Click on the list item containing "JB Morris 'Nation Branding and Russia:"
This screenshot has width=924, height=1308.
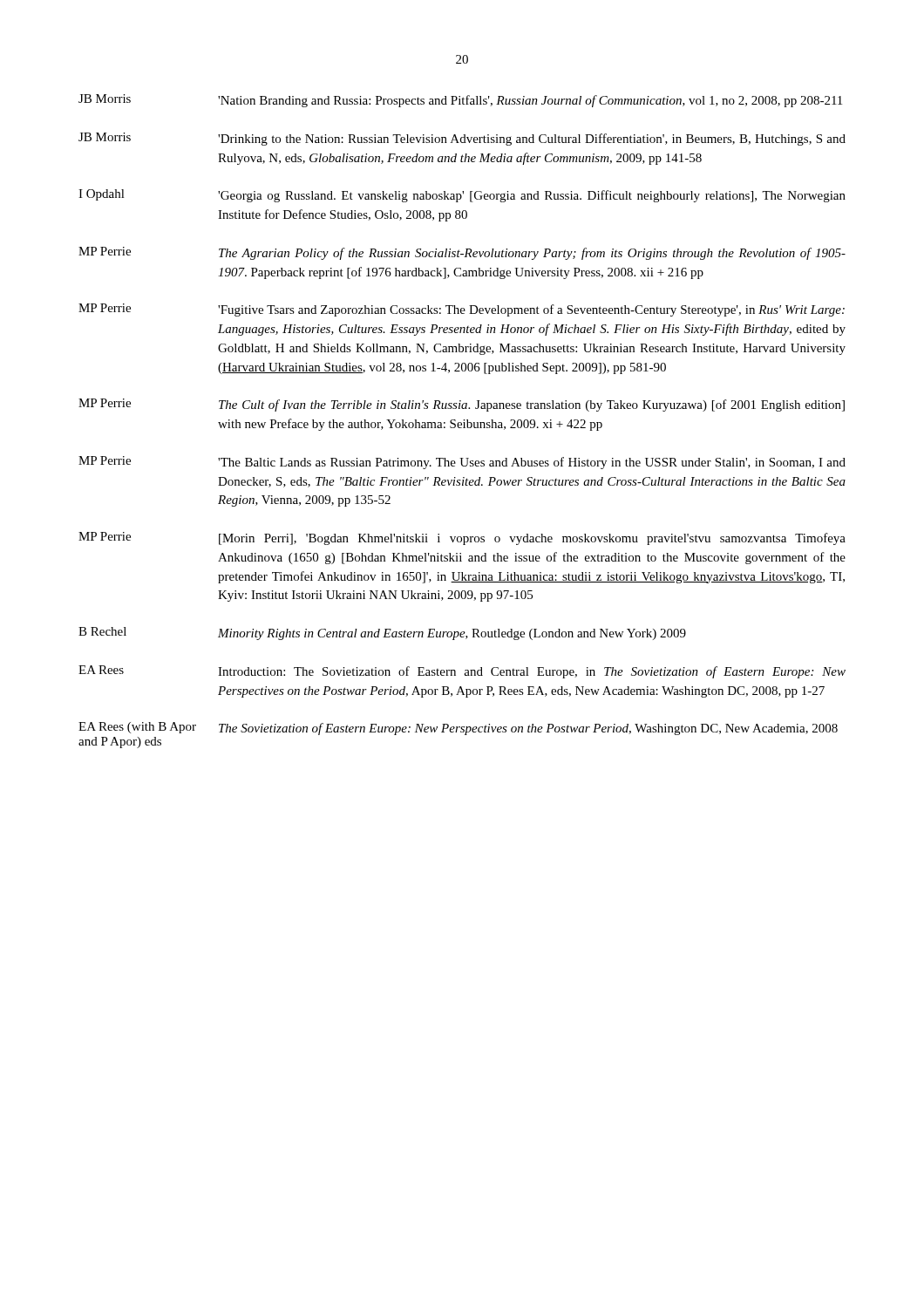[x=462, y=101]
